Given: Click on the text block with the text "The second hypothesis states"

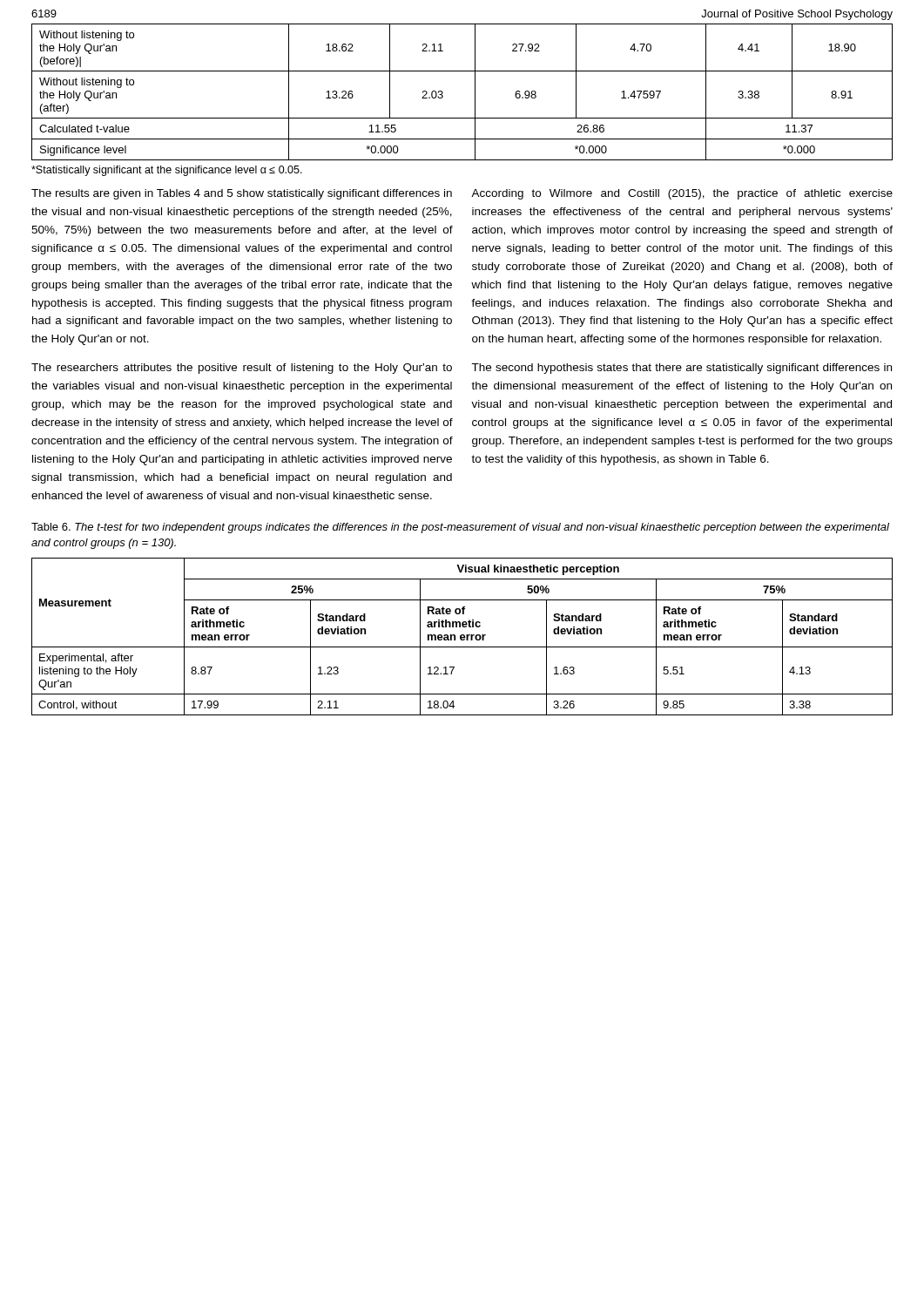Looking at the screenshot, I should click(682, 414).
